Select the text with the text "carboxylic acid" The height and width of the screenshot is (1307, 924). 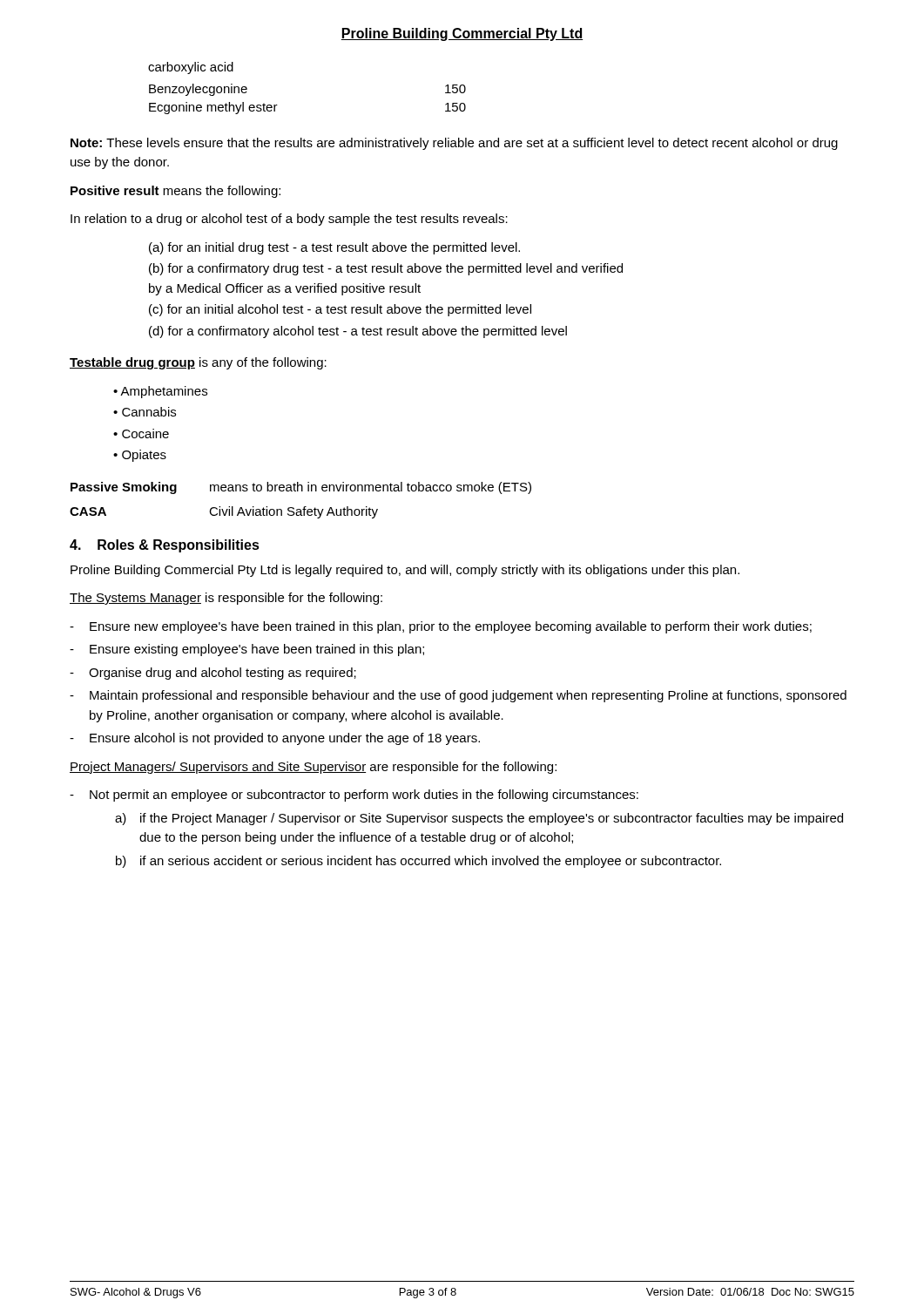(191, 67)
